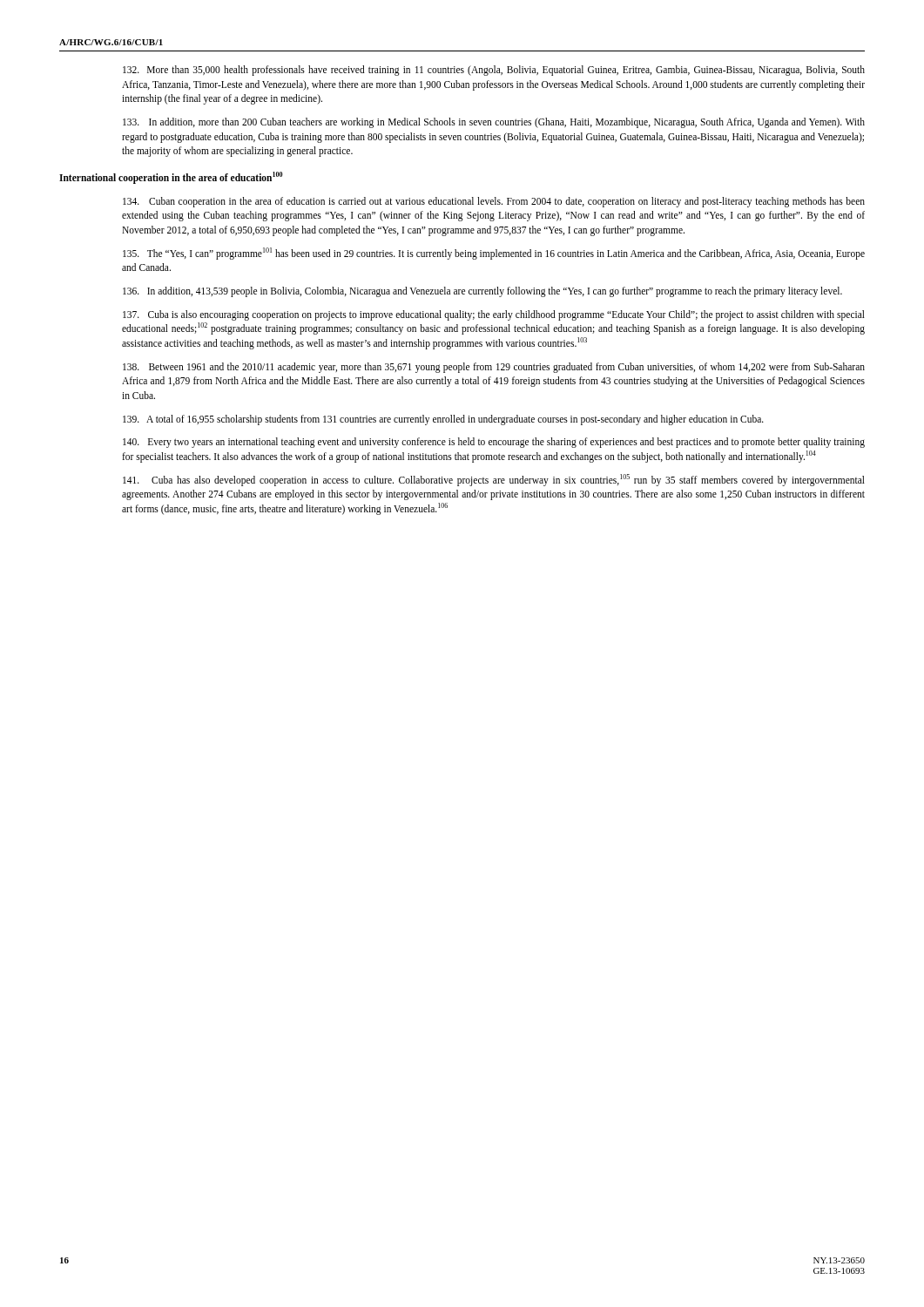Locate the text block that says "Cuba is also encouraging cooperation on projects"
The image size is (924, 1307).
[493, 329]
